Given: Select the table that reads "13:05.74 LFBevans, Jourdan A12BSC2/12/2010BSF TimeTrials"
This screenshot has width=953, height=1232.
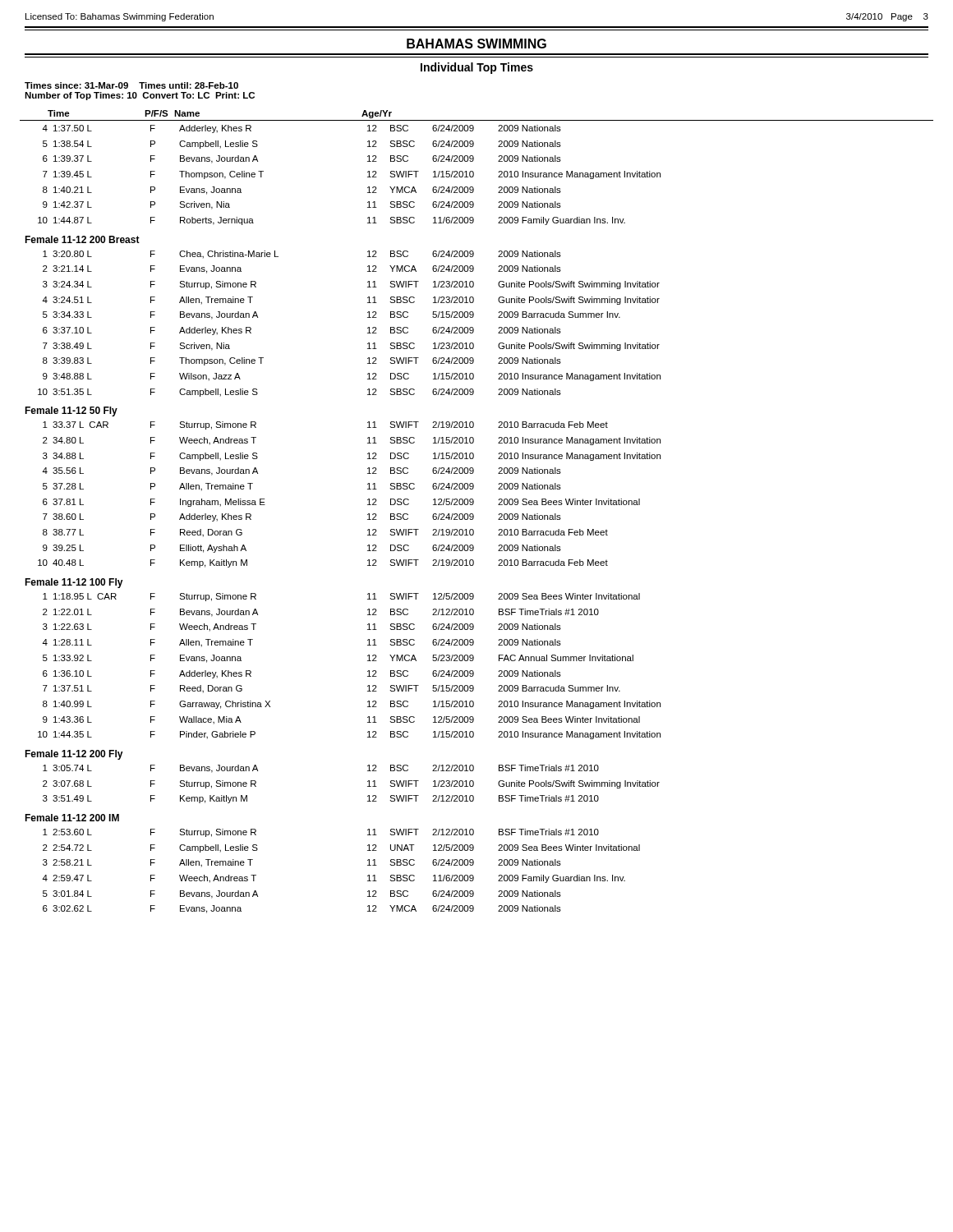Looking at the screenshot, I should click(476, 783).
